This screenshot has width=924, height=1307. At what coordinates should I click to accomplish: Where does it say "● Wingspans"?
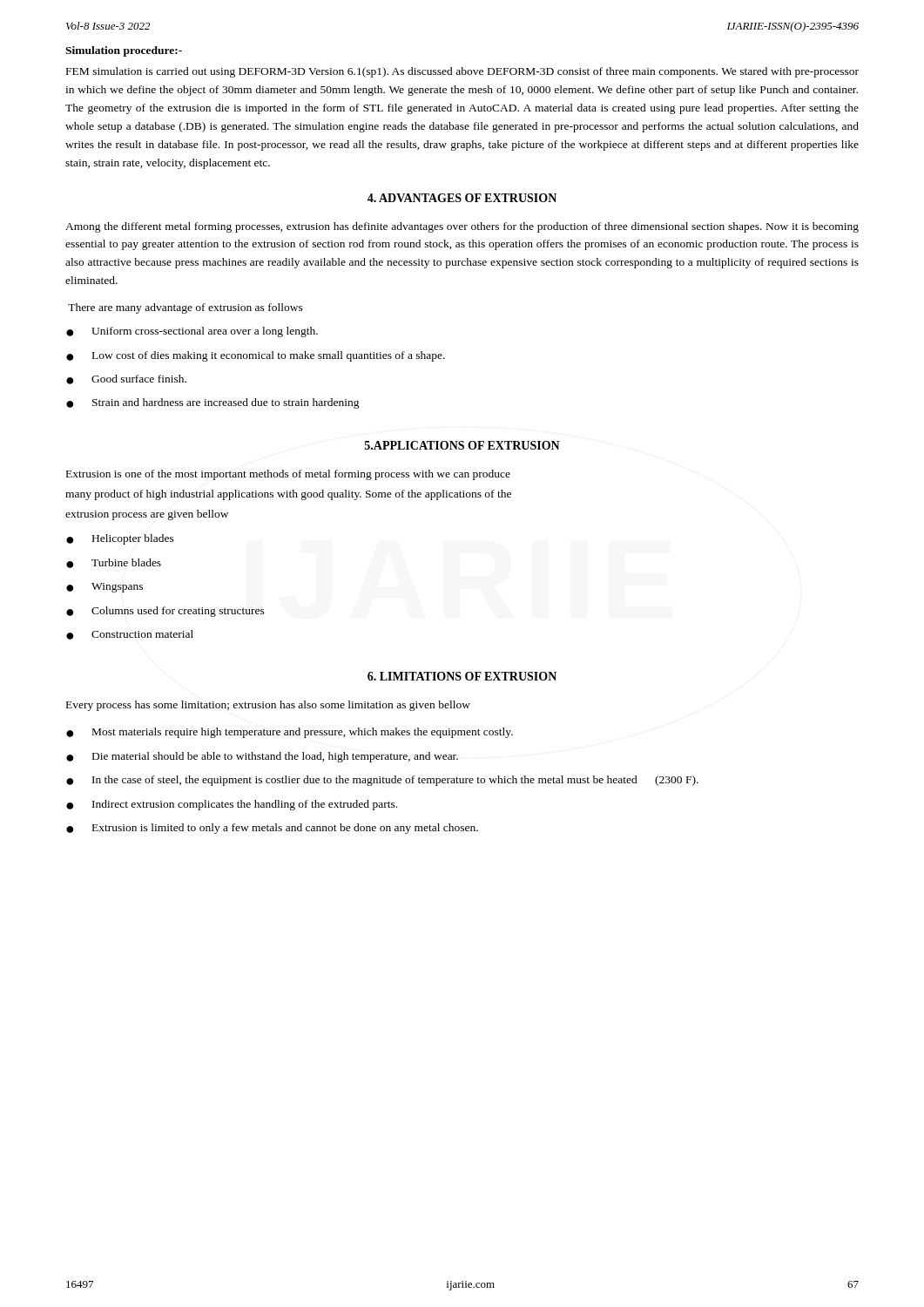[x=104, y=588]
